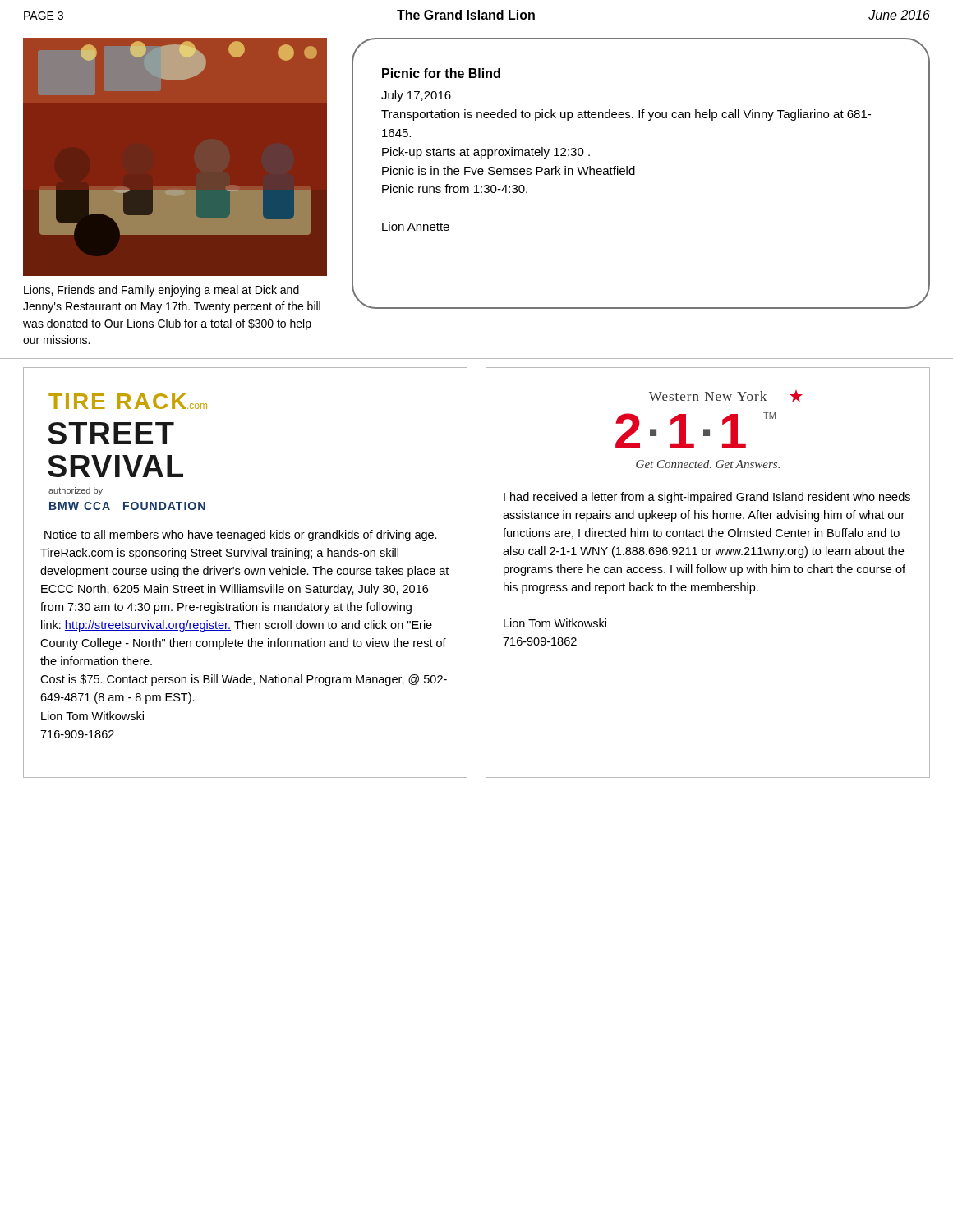Screen dimensions: 1232x953
Task: Click on the text block with the text "Picnic for the Blind"
Action: click(x=441, y=73)
